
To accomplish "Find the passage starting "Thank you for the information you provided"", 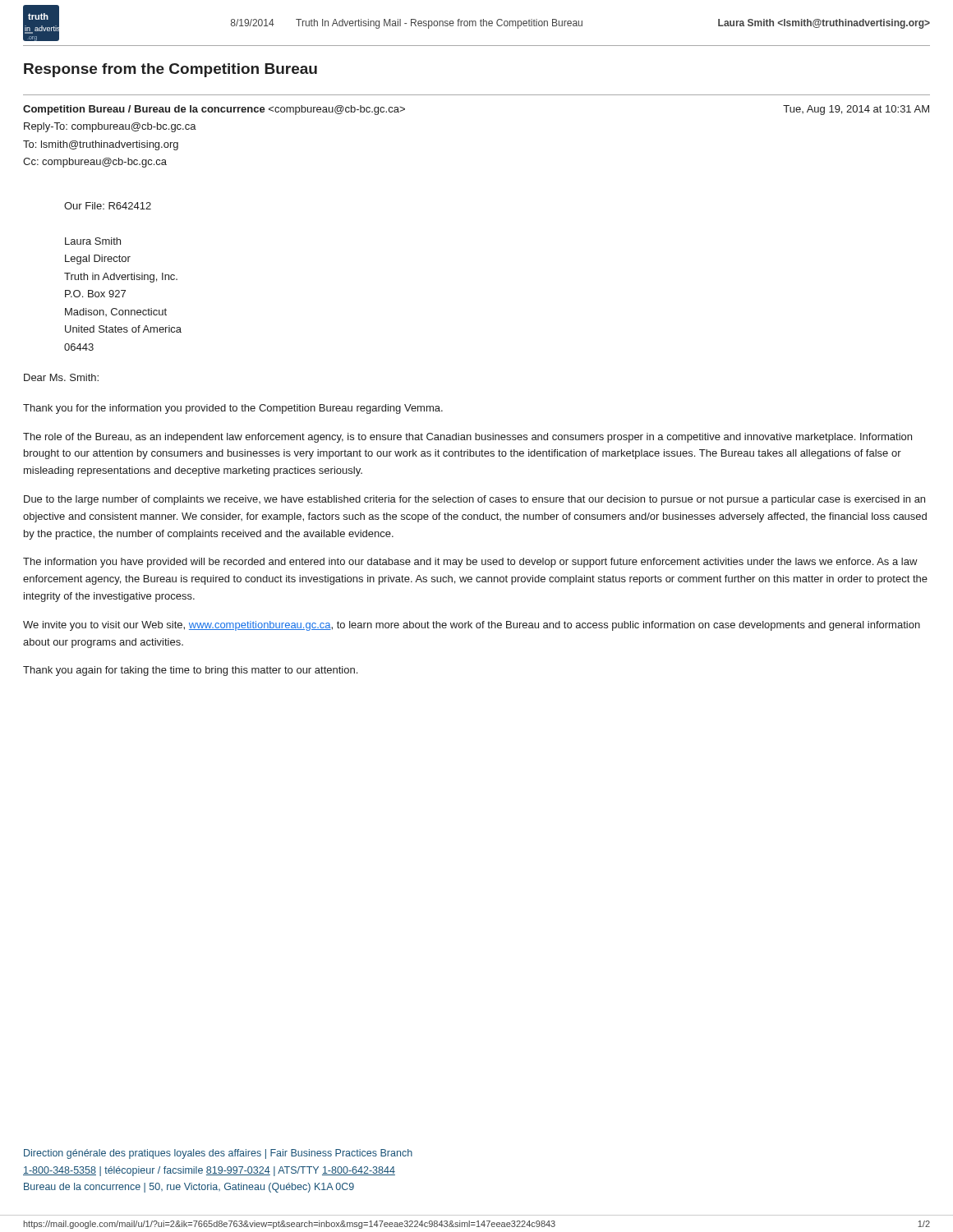I will coord(233,408).
